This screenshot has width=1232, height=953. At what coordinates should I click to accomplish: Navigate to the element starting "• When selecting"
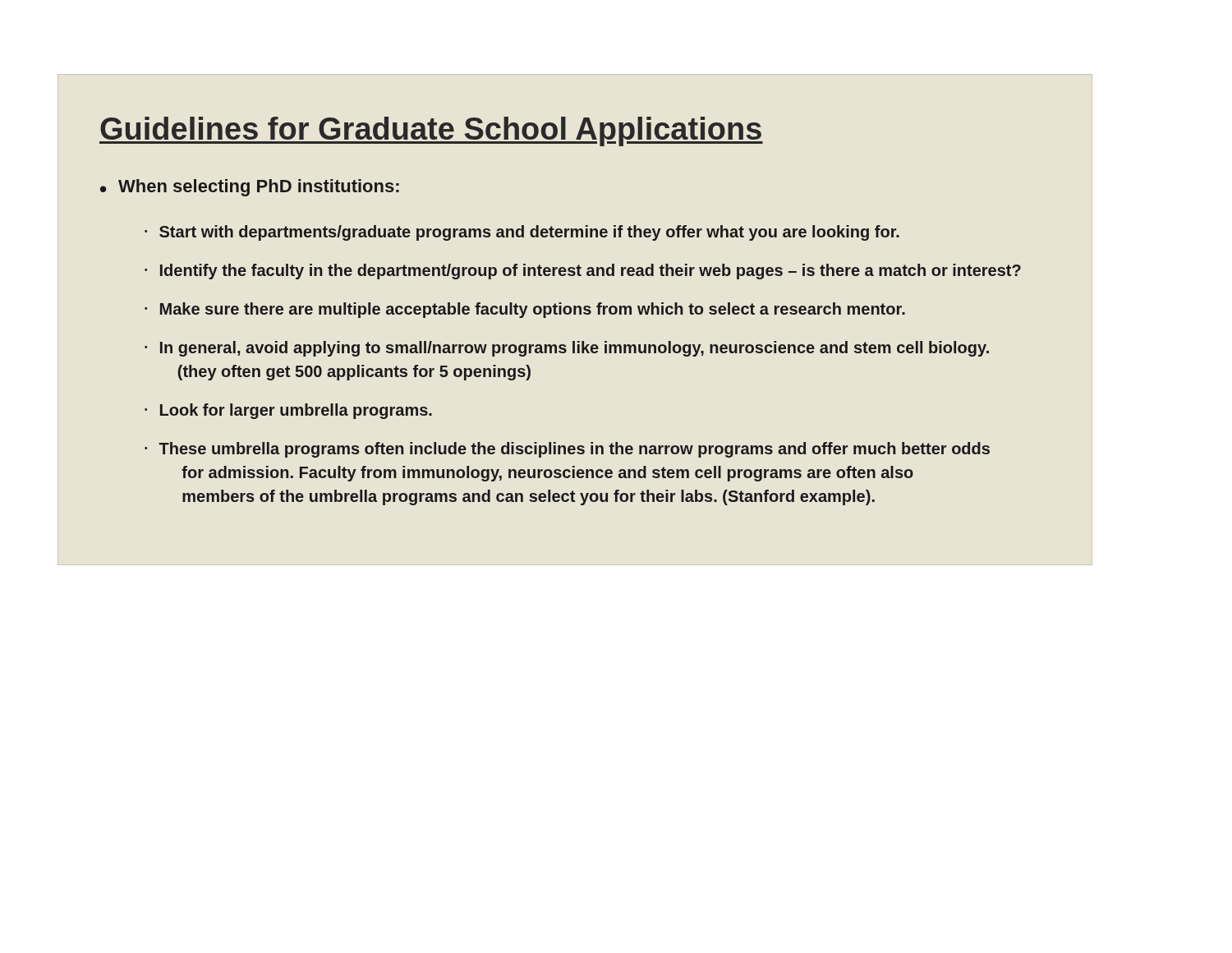(x=250, y=189)
